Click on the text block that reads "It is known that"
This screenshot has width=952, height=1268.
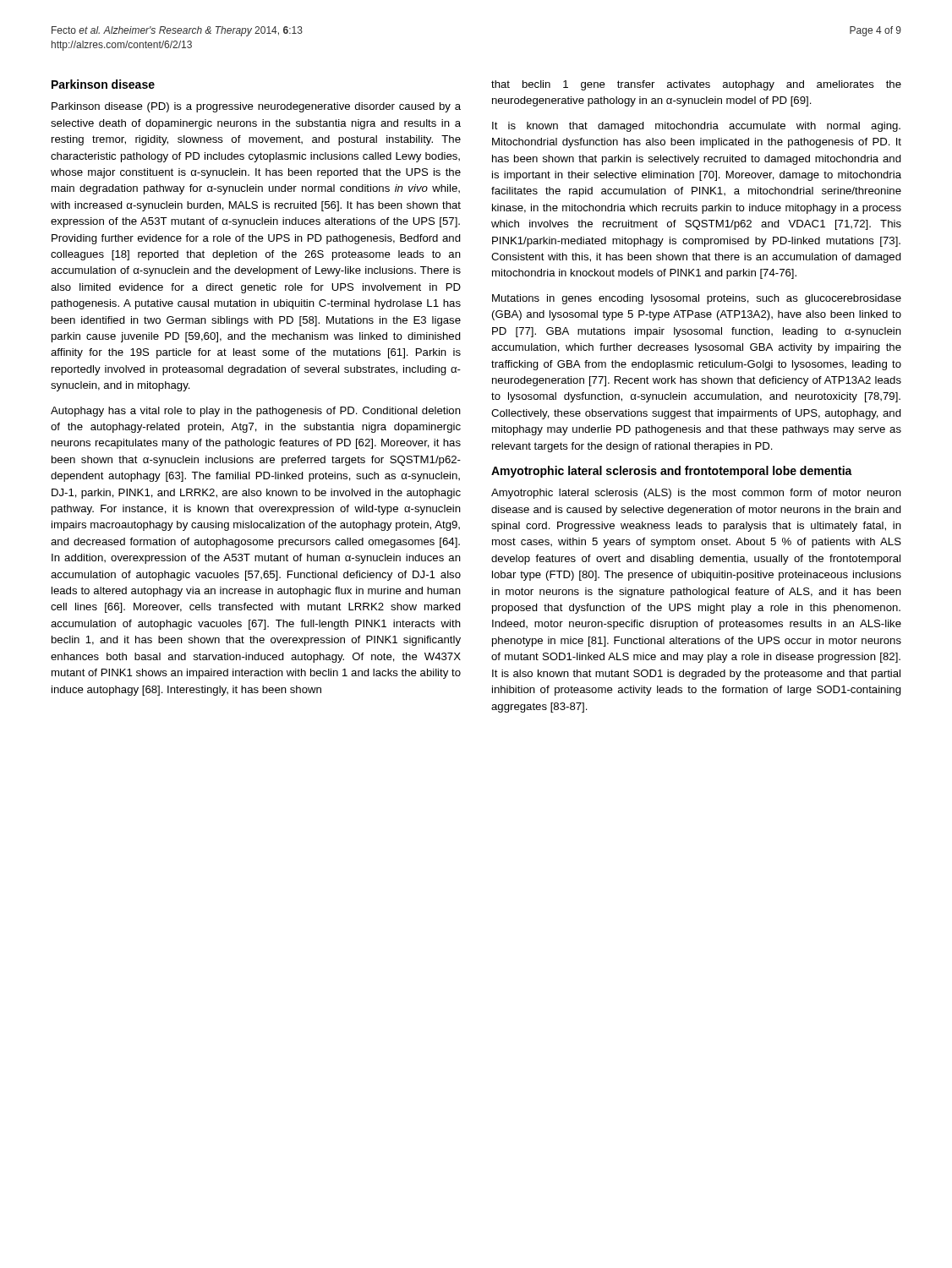[x=696, y=199]
